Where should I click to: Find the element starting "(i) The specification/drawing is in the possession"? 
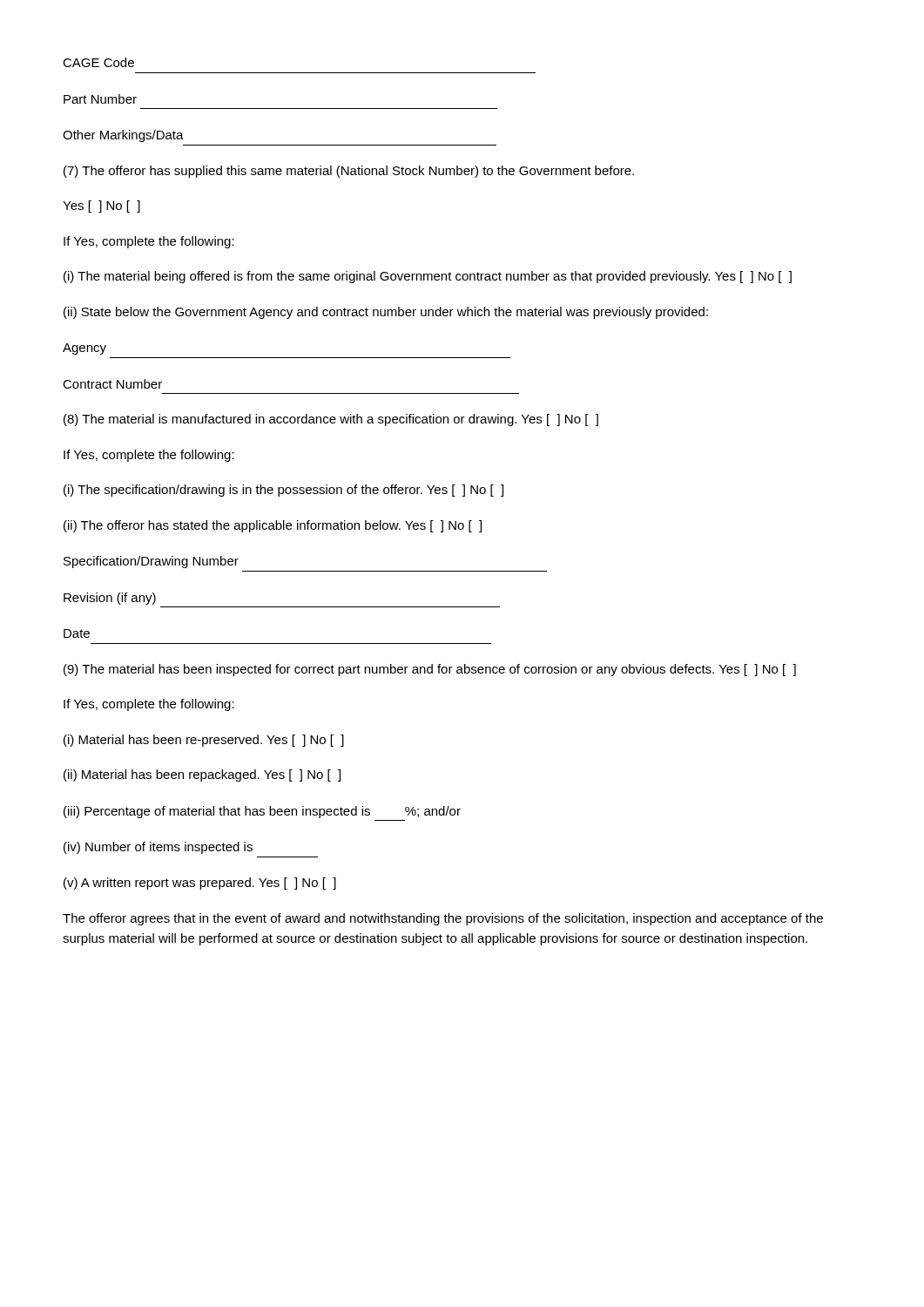(x=284, y=489)
